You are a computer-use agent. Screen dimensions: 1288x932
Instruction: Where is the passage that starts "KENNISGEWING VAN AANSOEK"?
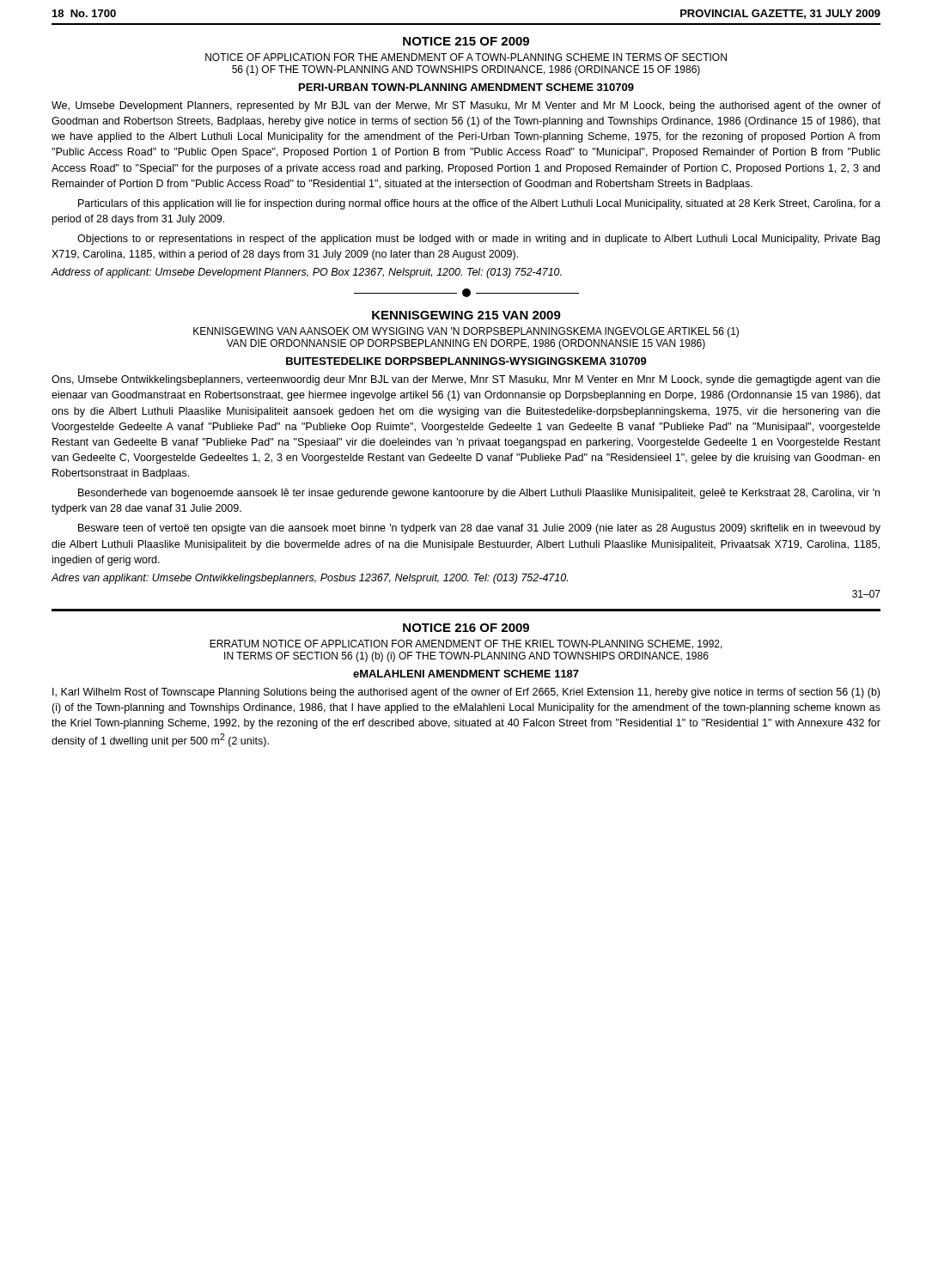pyautogui.click(x=466, y=338)
